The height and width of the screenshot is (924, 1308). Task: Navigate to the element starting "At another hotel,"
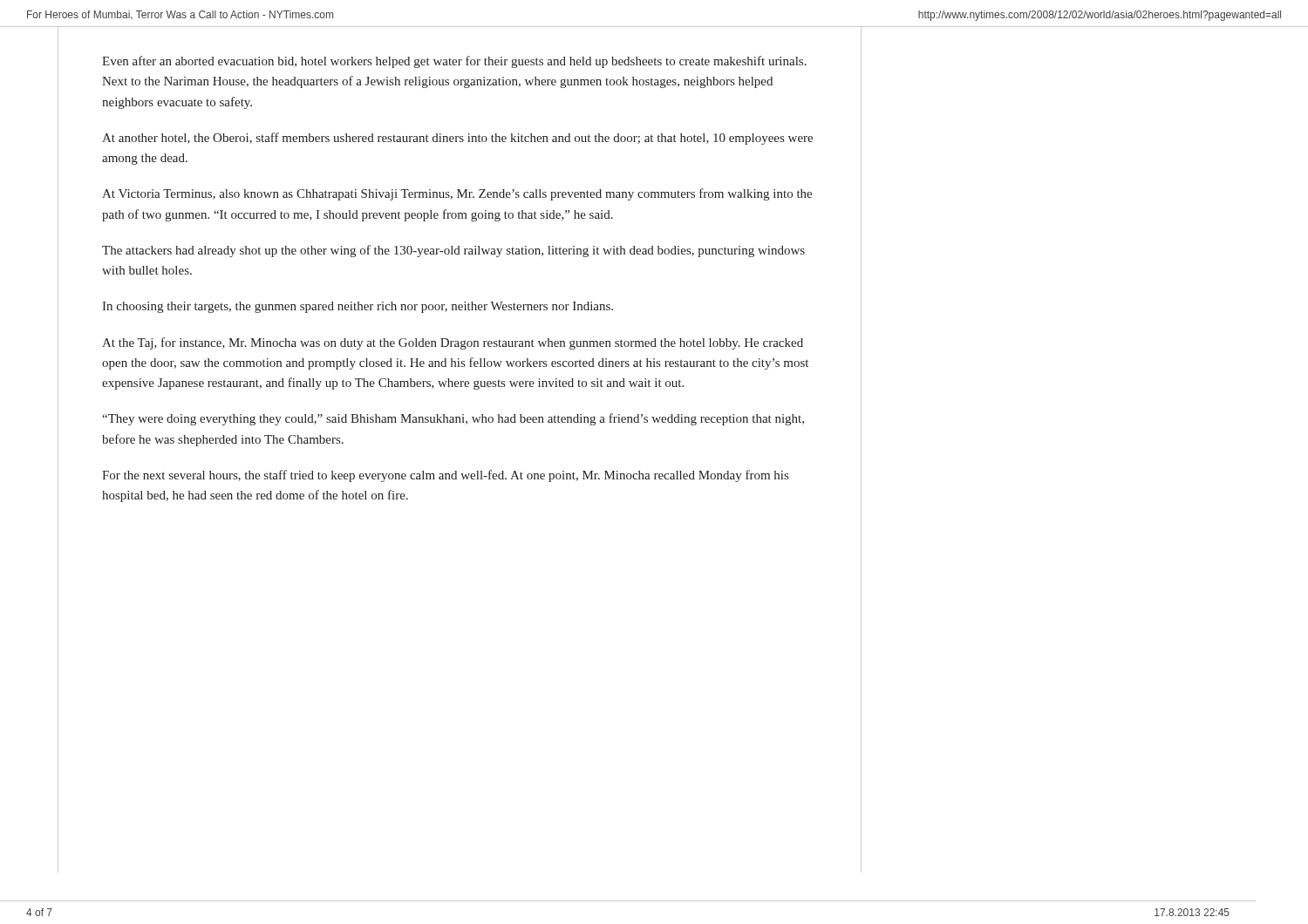458,148
